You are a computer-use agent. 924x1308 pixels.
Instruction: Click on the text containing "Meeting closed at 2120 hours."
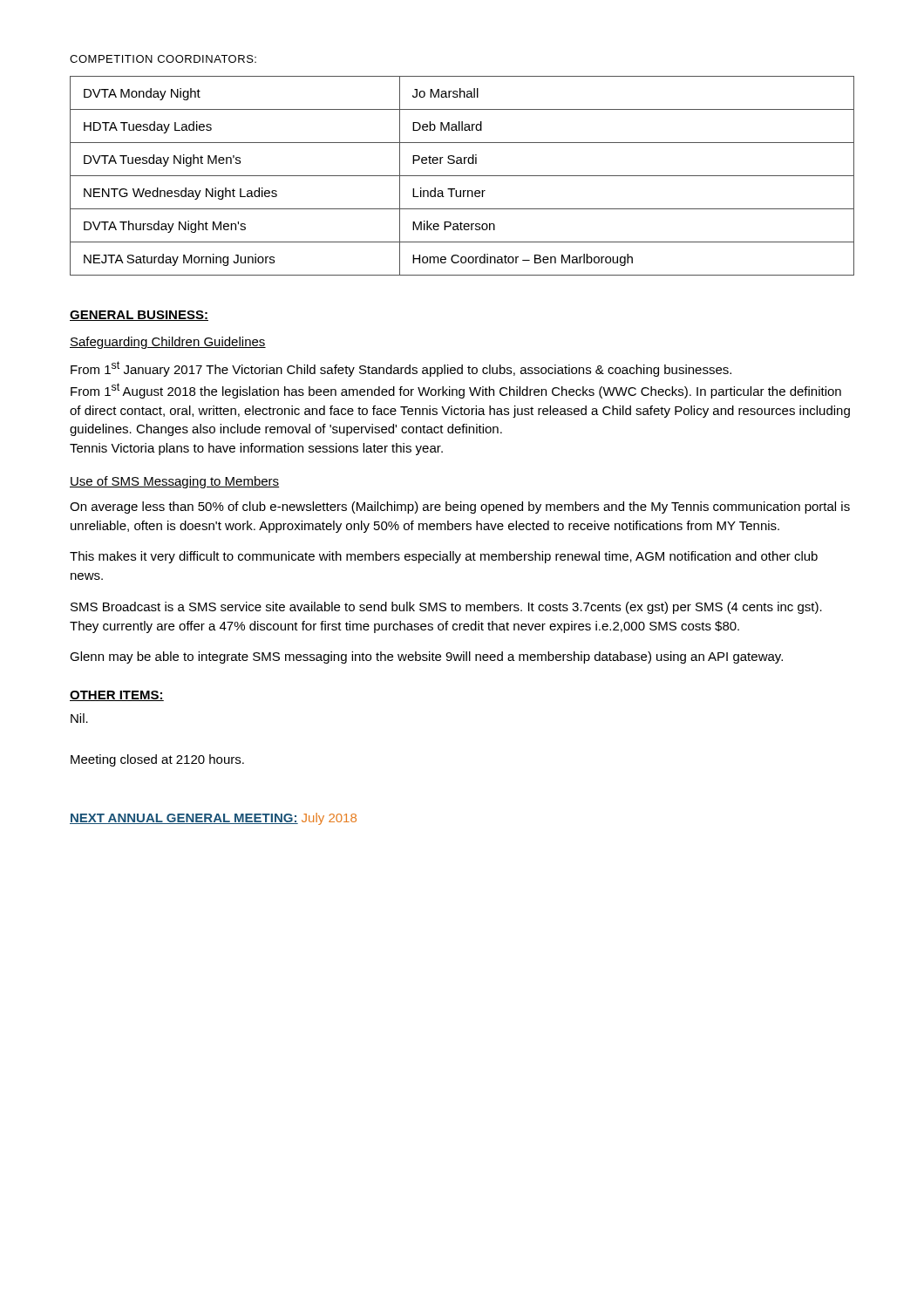pyautogui.click(x=157, y=759)
